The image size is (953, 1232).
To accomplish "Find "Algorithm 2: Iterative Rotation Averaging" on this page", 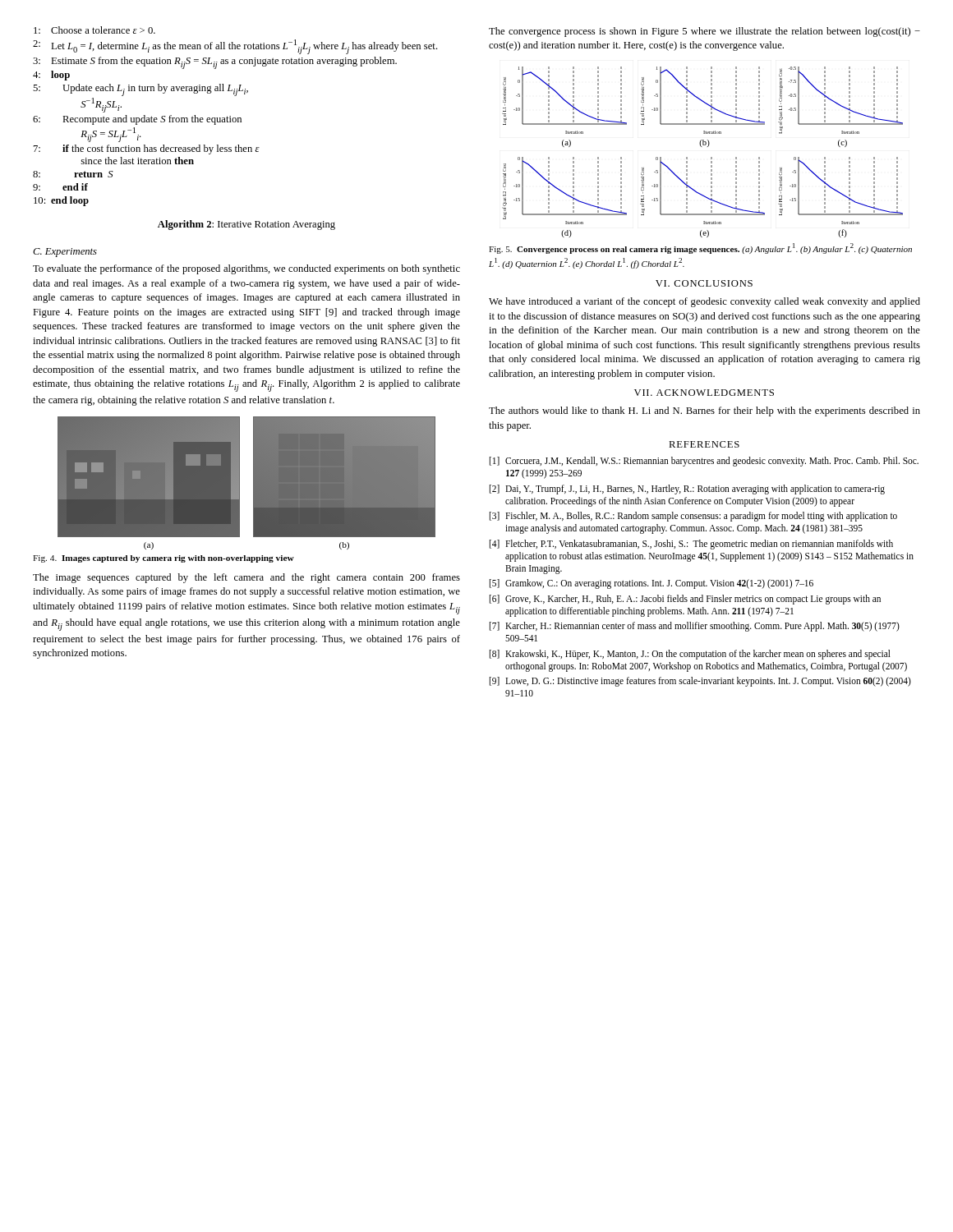I will pyautogui.click(x=246, y=224).
